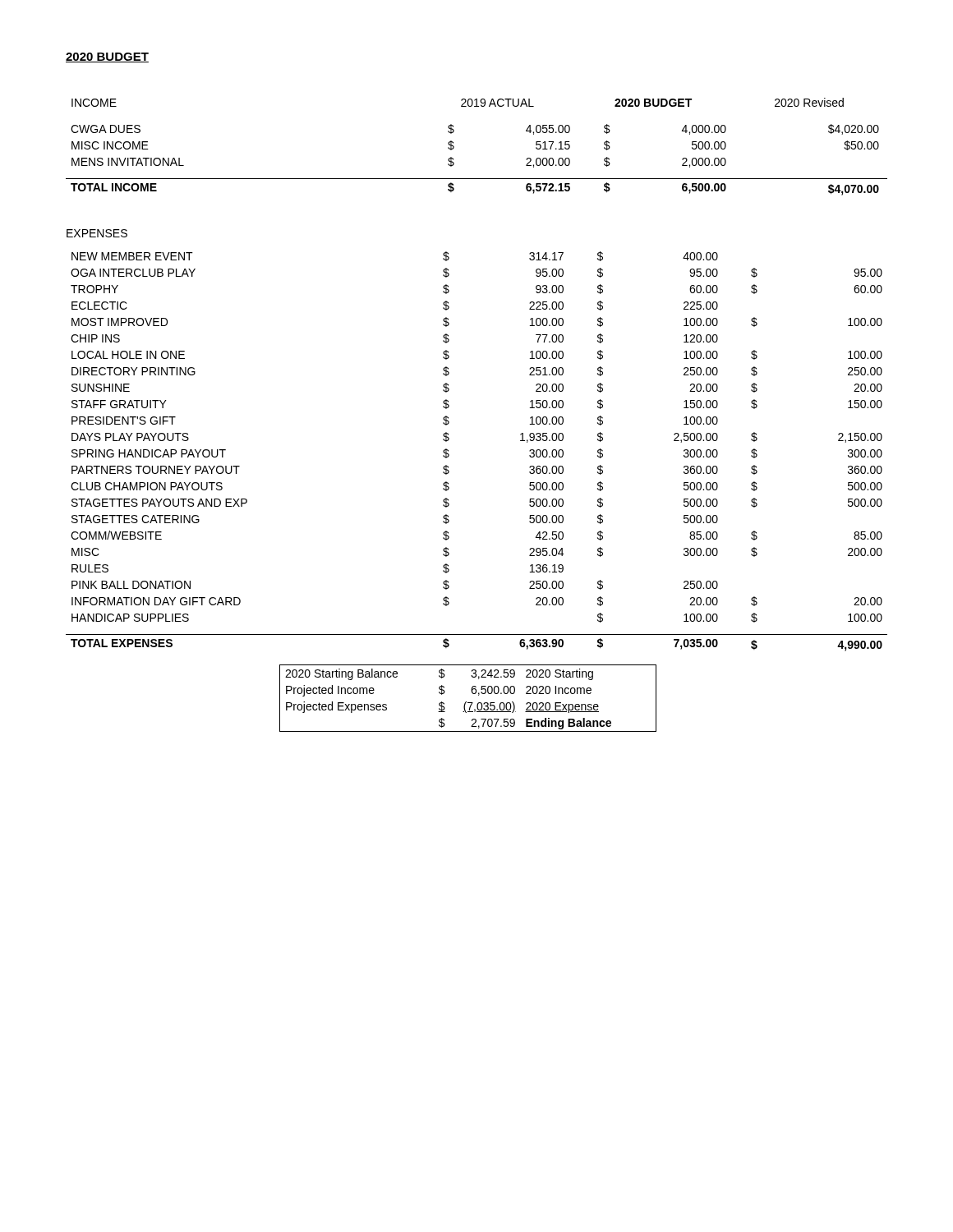Click on the table containing "Ending Balance"
This screenshot has height=1232, width=953.
pos(583,698)
